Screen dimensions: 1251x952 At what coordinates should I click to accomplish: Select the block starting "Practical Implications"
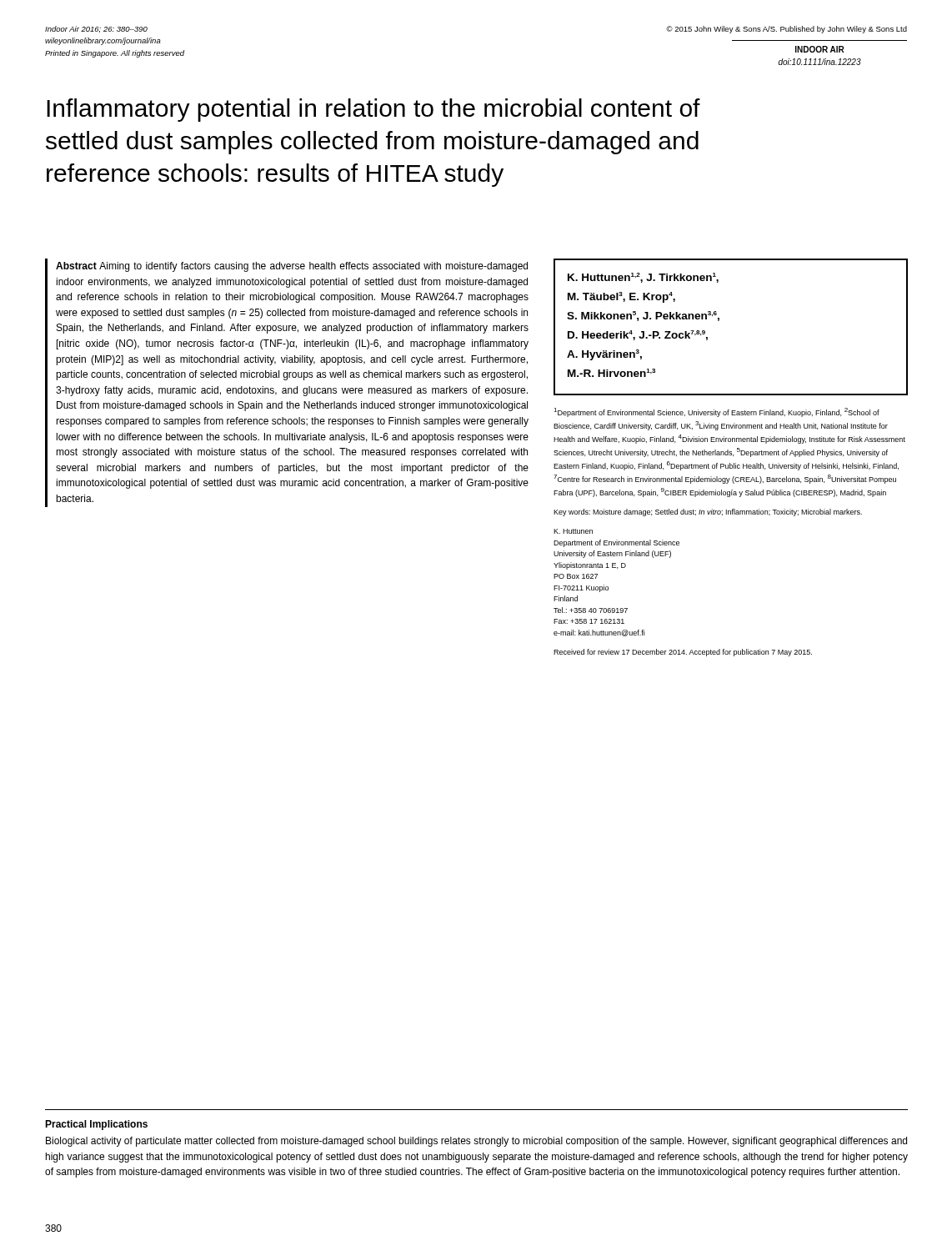pyautogui.click(x=96, y=1124)
